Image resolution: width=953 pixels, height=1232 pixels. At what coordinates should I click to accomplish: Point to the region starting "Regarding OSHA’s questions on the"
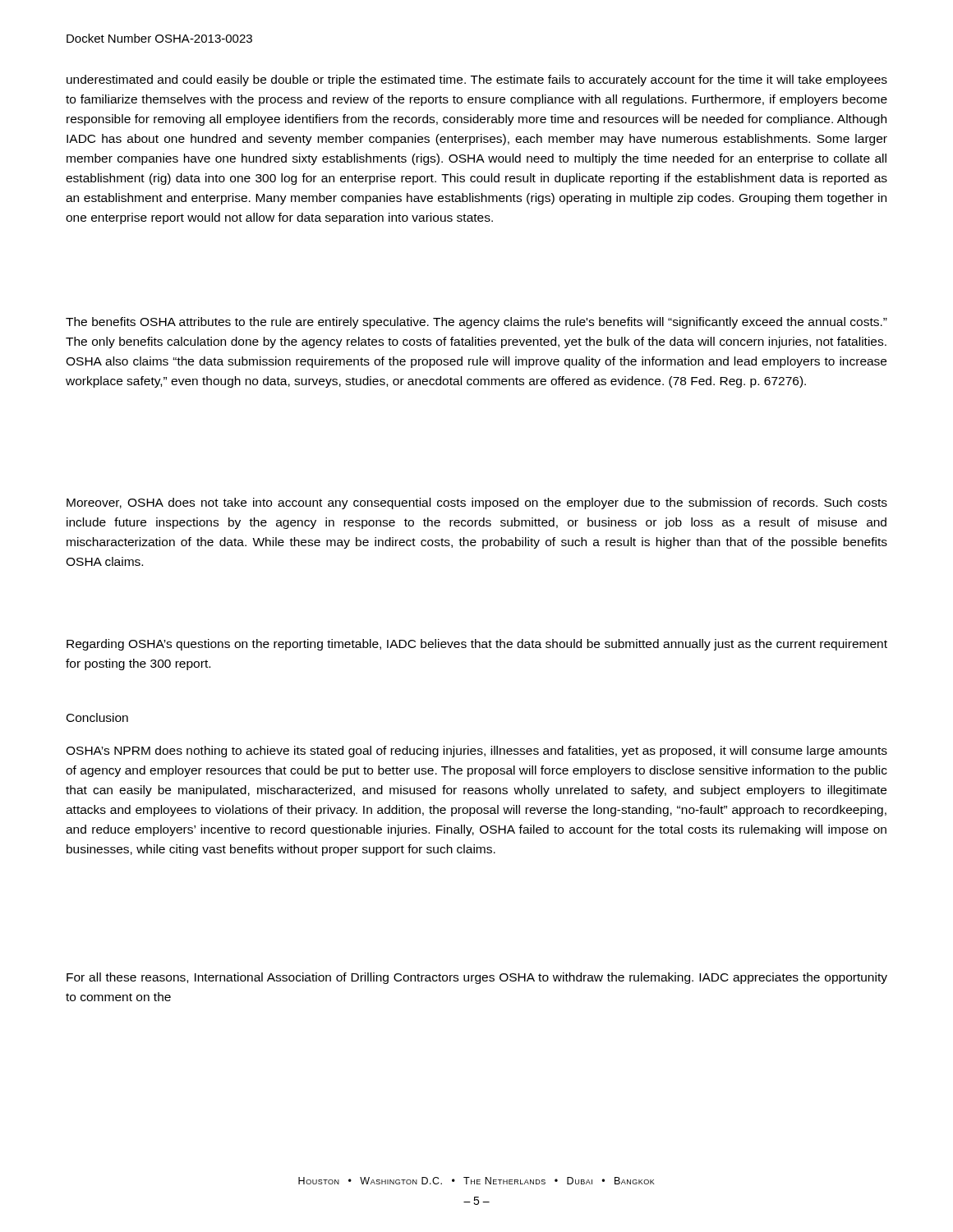coord(476,653)
